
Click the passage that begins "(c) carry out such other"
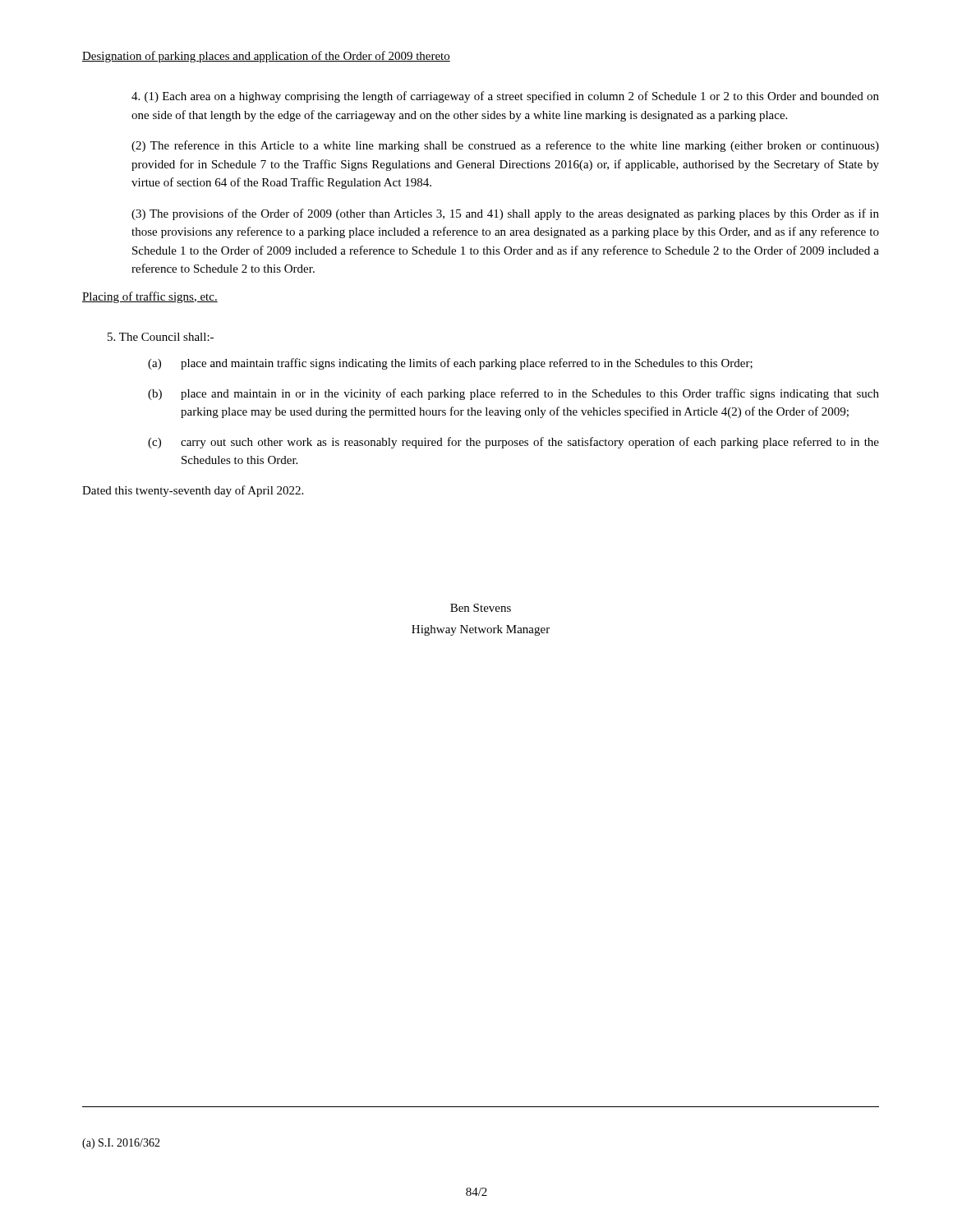click(513, 451)
